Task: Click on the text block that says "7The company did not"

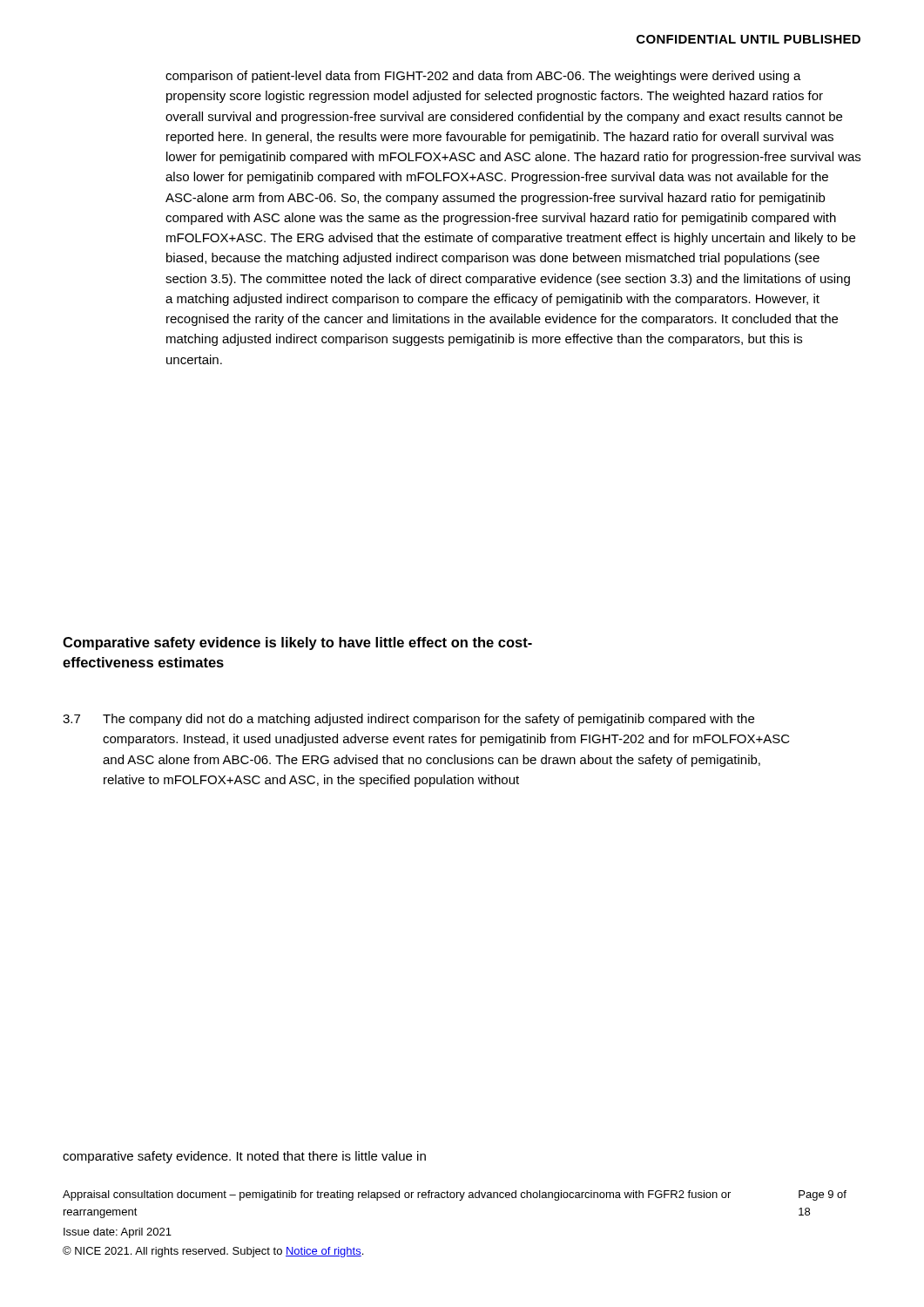Action: [x=431, y=749]
